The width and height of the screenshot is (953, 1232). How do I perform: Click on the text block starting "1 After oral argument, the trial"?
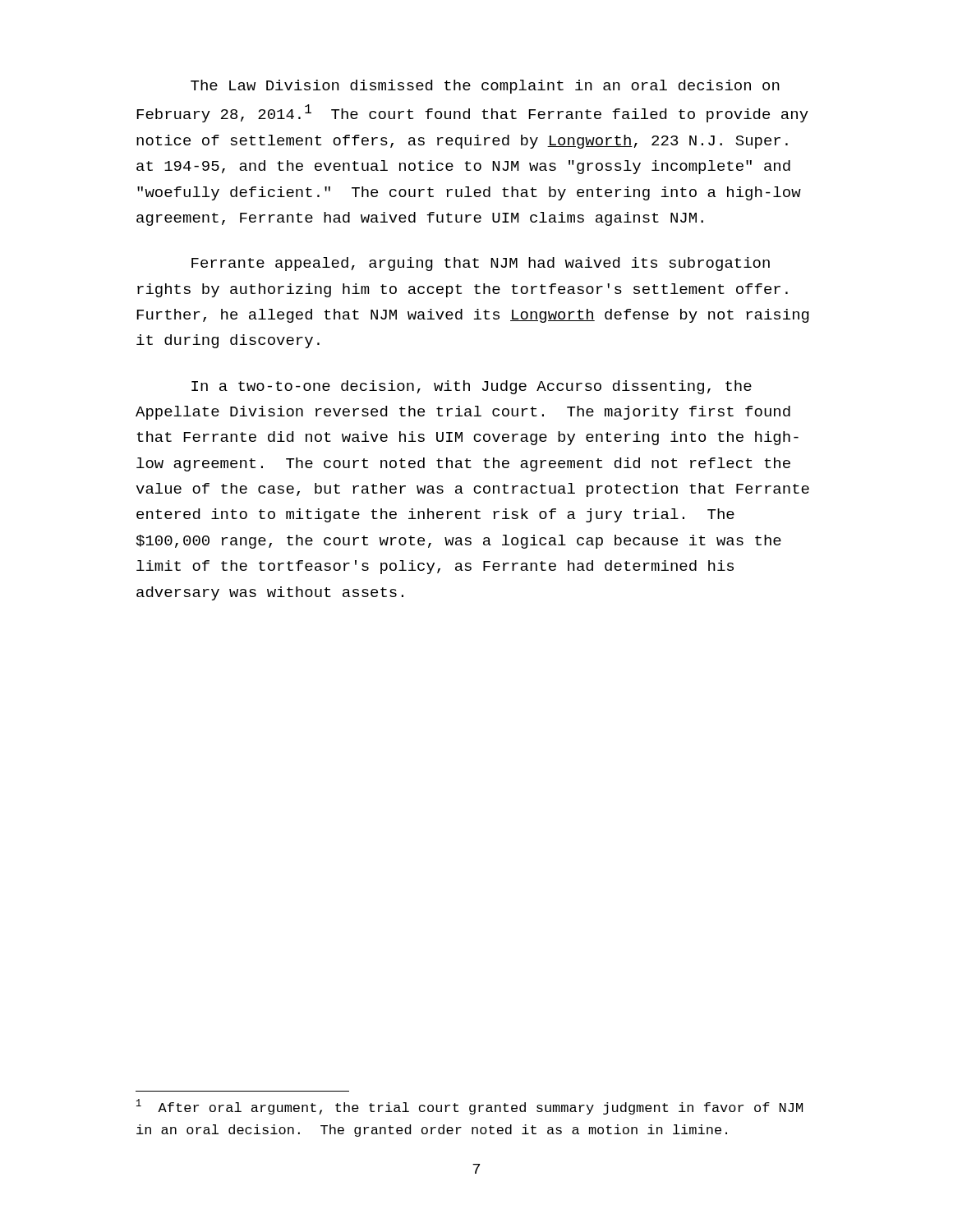pyautogui.click(x=476, y=1116)
